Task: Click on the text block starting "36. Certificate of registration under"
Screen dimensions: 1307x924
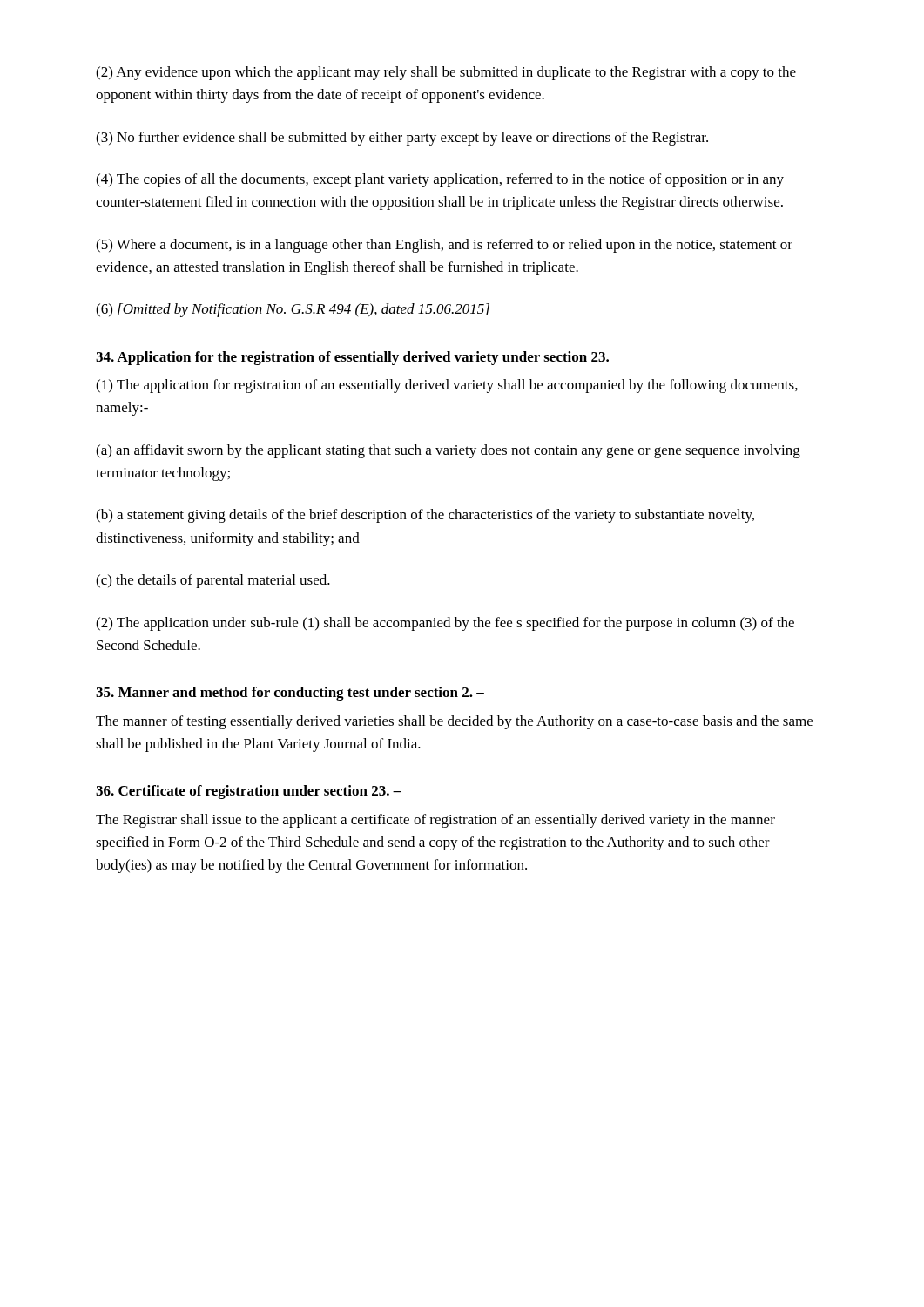Action: 248,791
